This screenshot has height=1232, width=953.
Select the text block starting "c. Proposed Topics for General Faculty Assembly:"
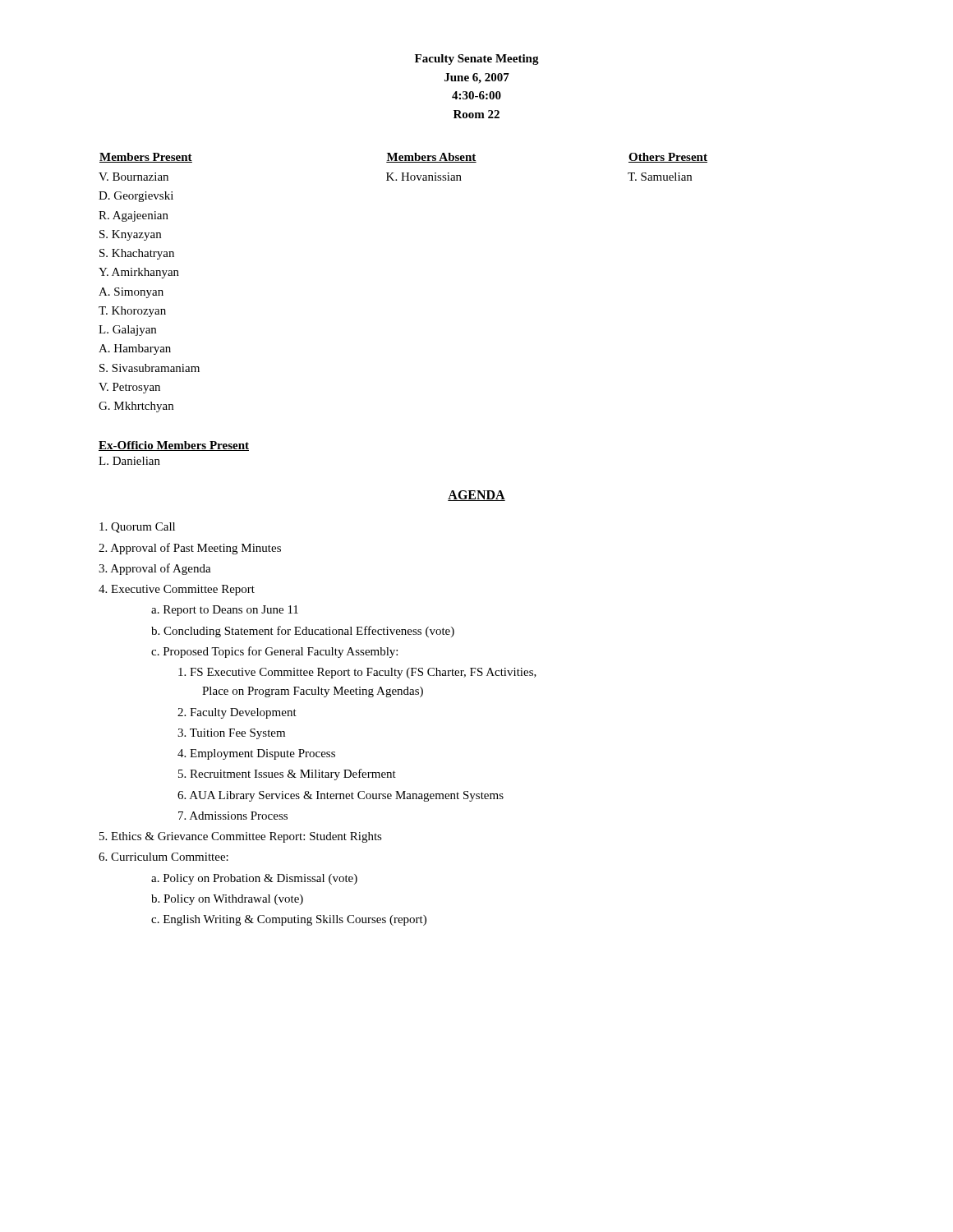(275, 651)
